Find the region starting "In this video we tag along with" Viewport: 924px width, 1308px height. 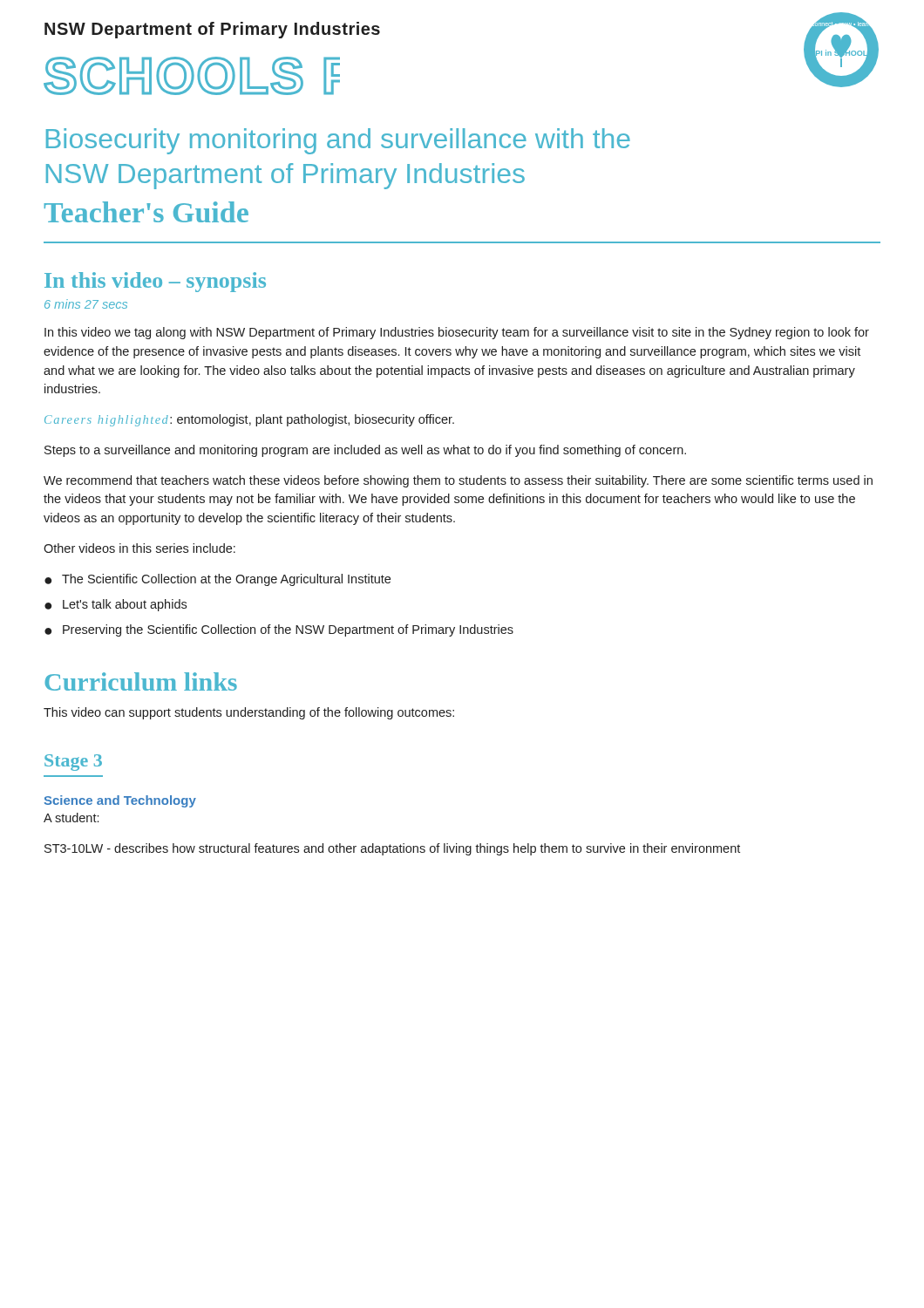[x=456, y=361]
